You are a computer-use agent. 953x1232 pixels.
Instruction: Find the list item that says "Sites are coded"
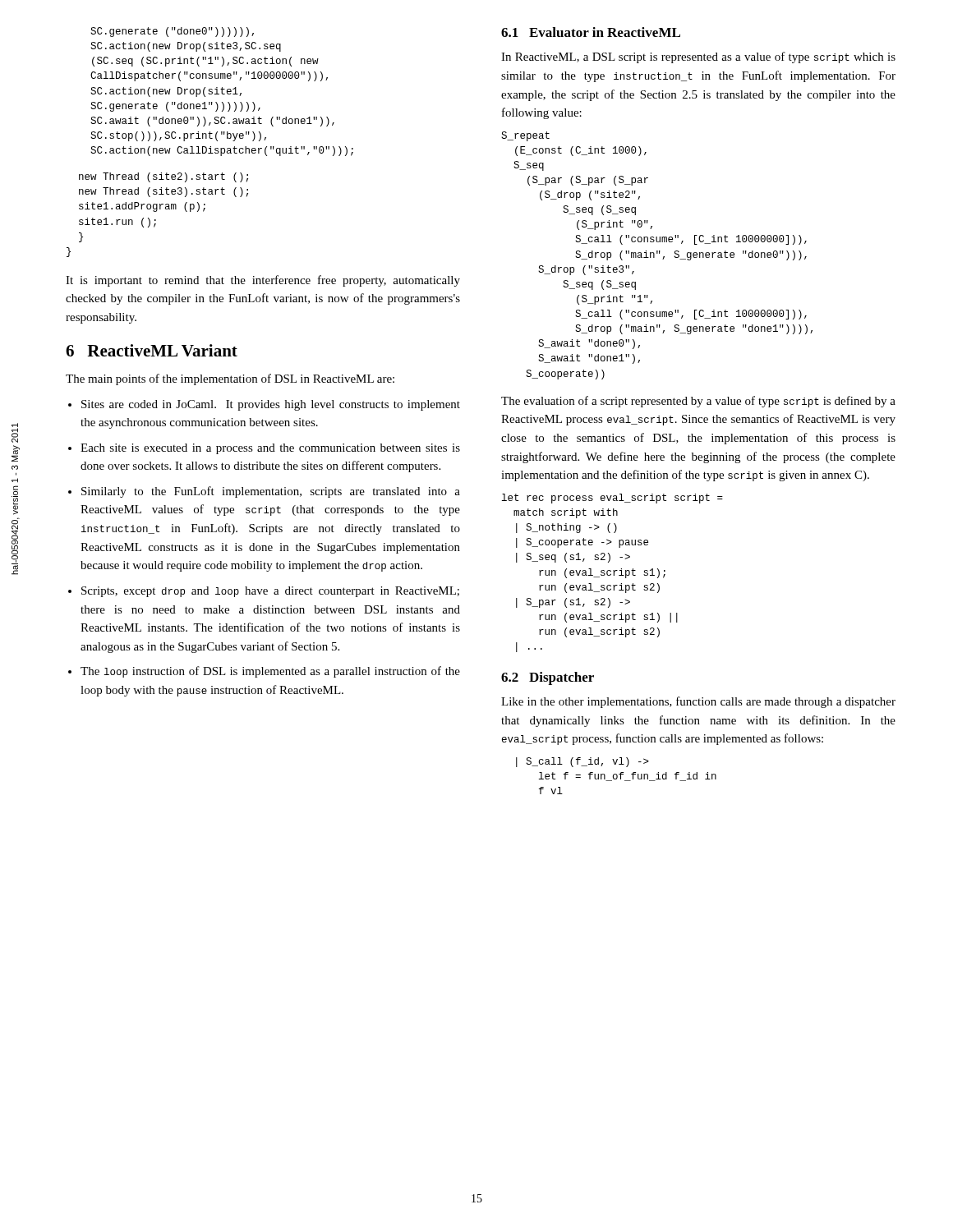270,413
